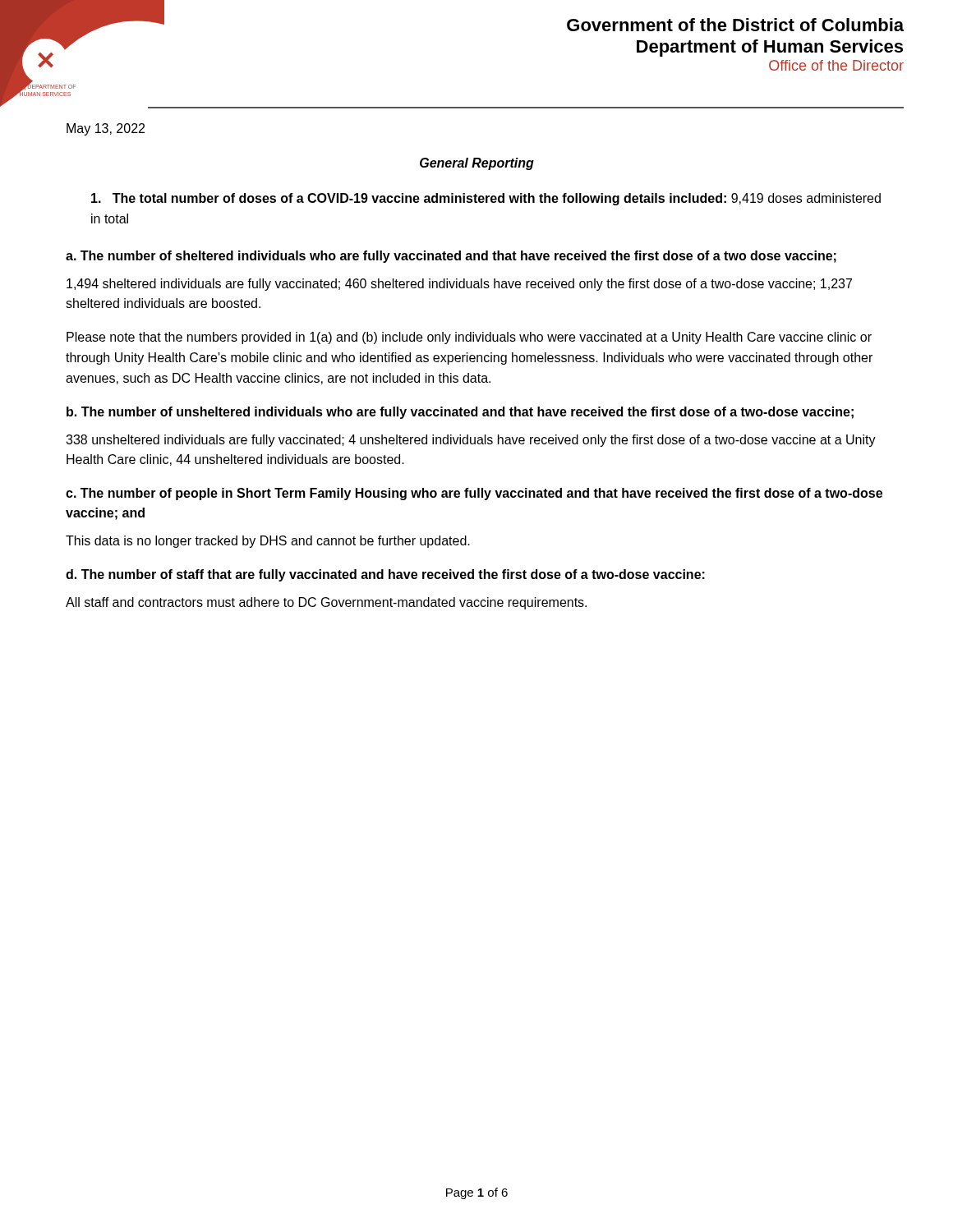Screen dimensions: 1232x953
Task: Click on the text block starting "a. The number of"
Action: pyautogui.click(x=451, y=256)
